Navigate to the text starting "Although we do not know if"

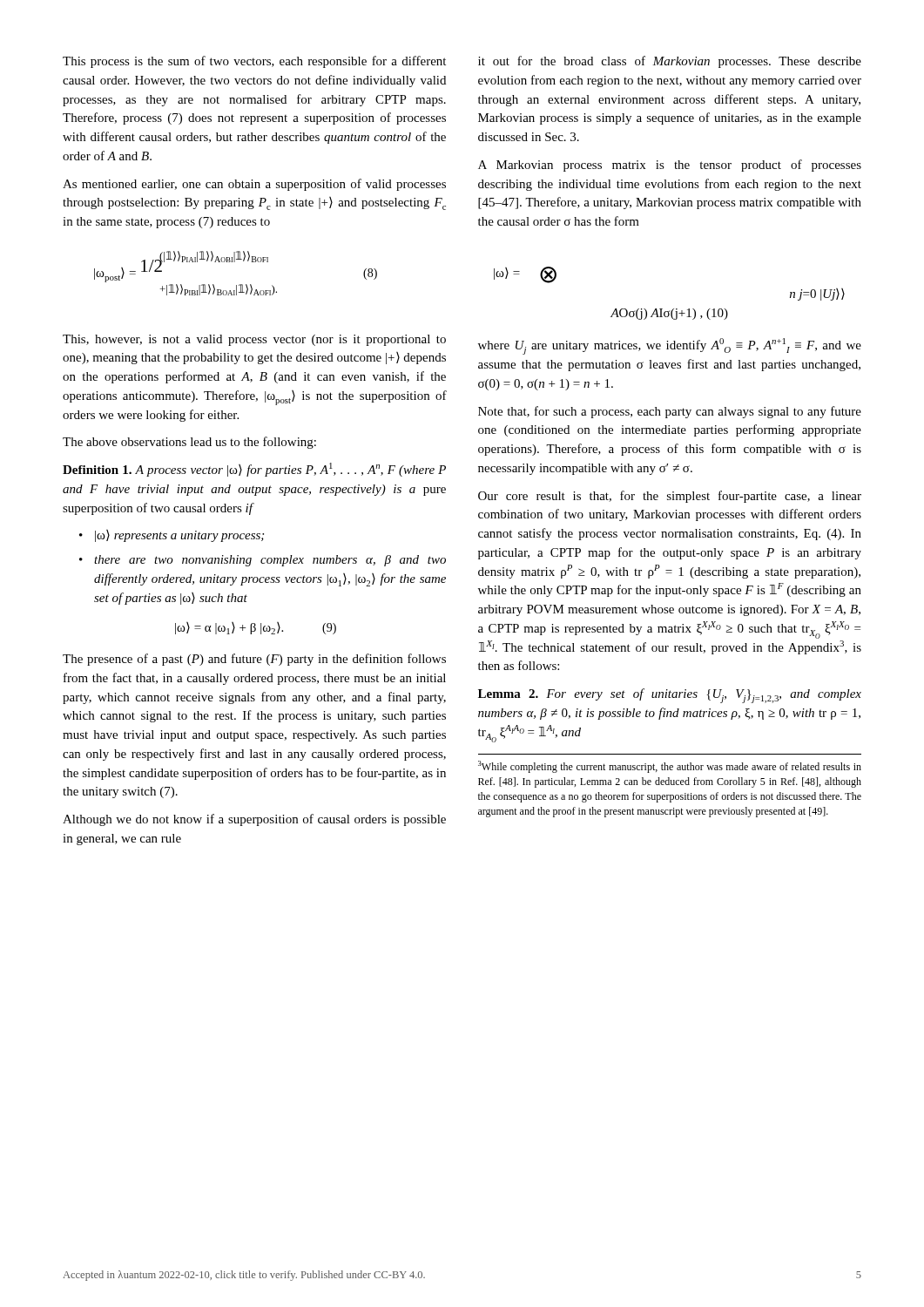[255, 829]
